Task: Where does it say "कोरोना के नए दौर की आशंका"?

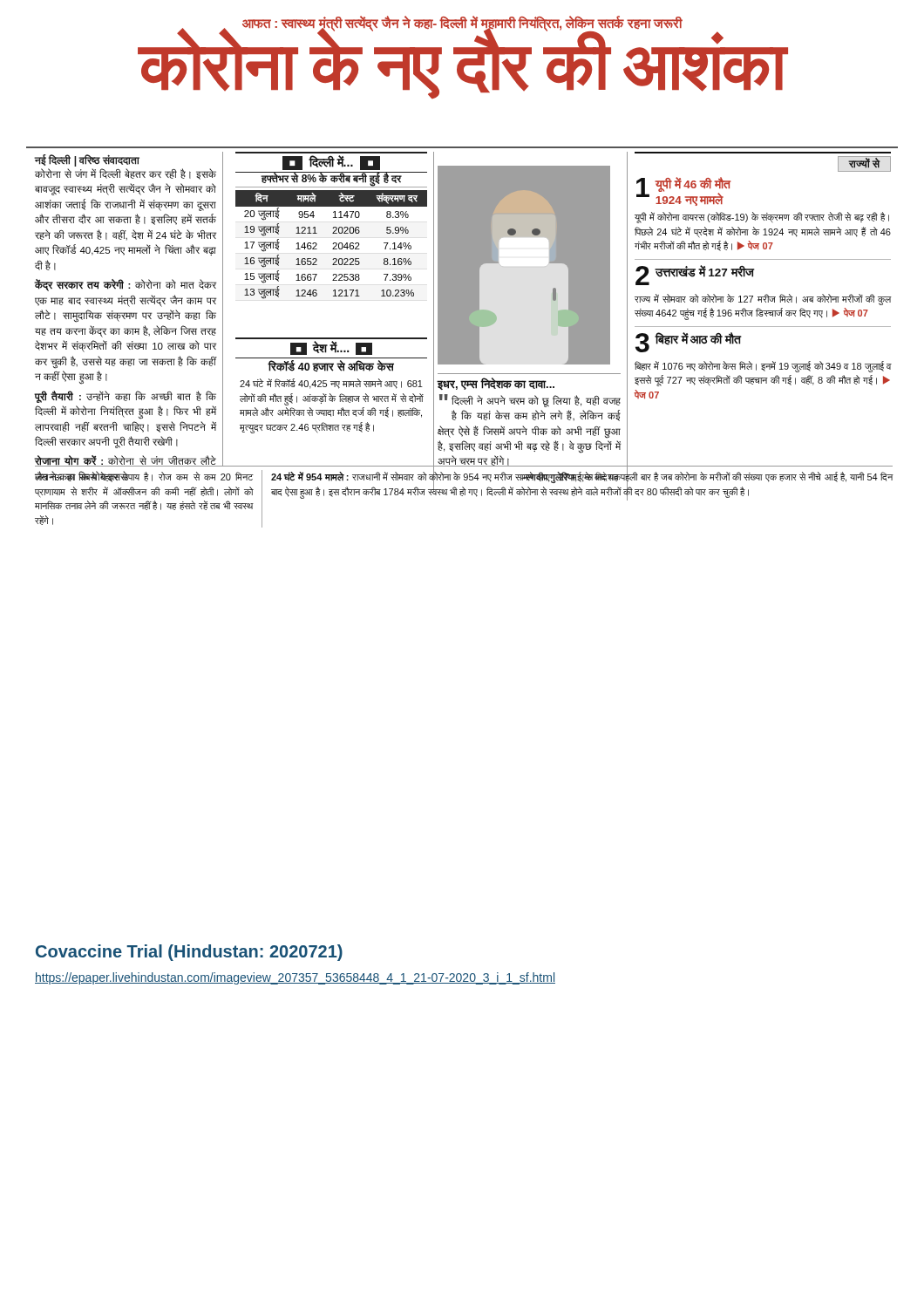Action: click(x=462, y=66)
